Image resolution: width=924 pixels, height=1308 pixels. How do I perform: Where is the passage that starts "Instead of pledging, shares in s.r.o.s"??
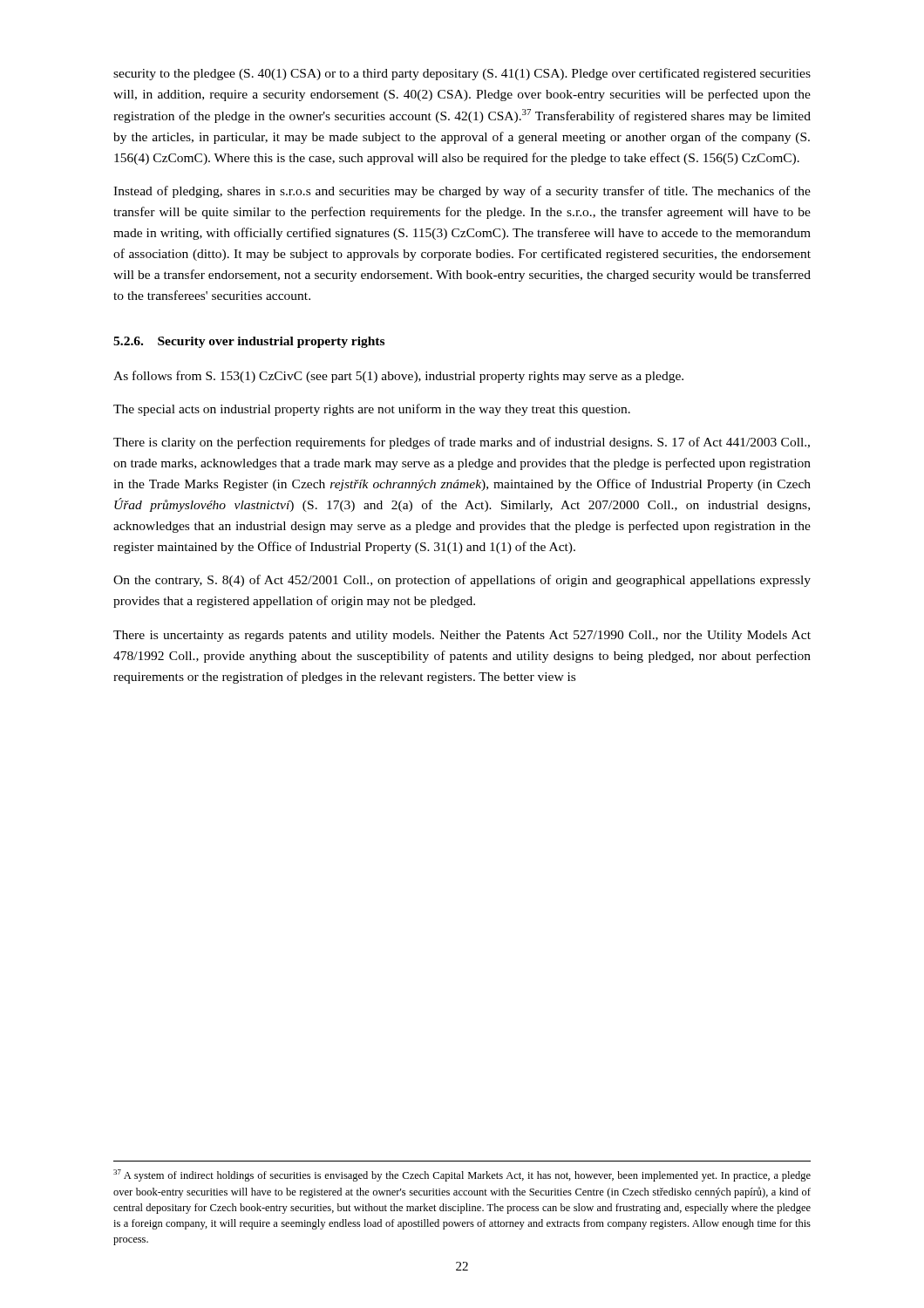[x=462, y=244]
